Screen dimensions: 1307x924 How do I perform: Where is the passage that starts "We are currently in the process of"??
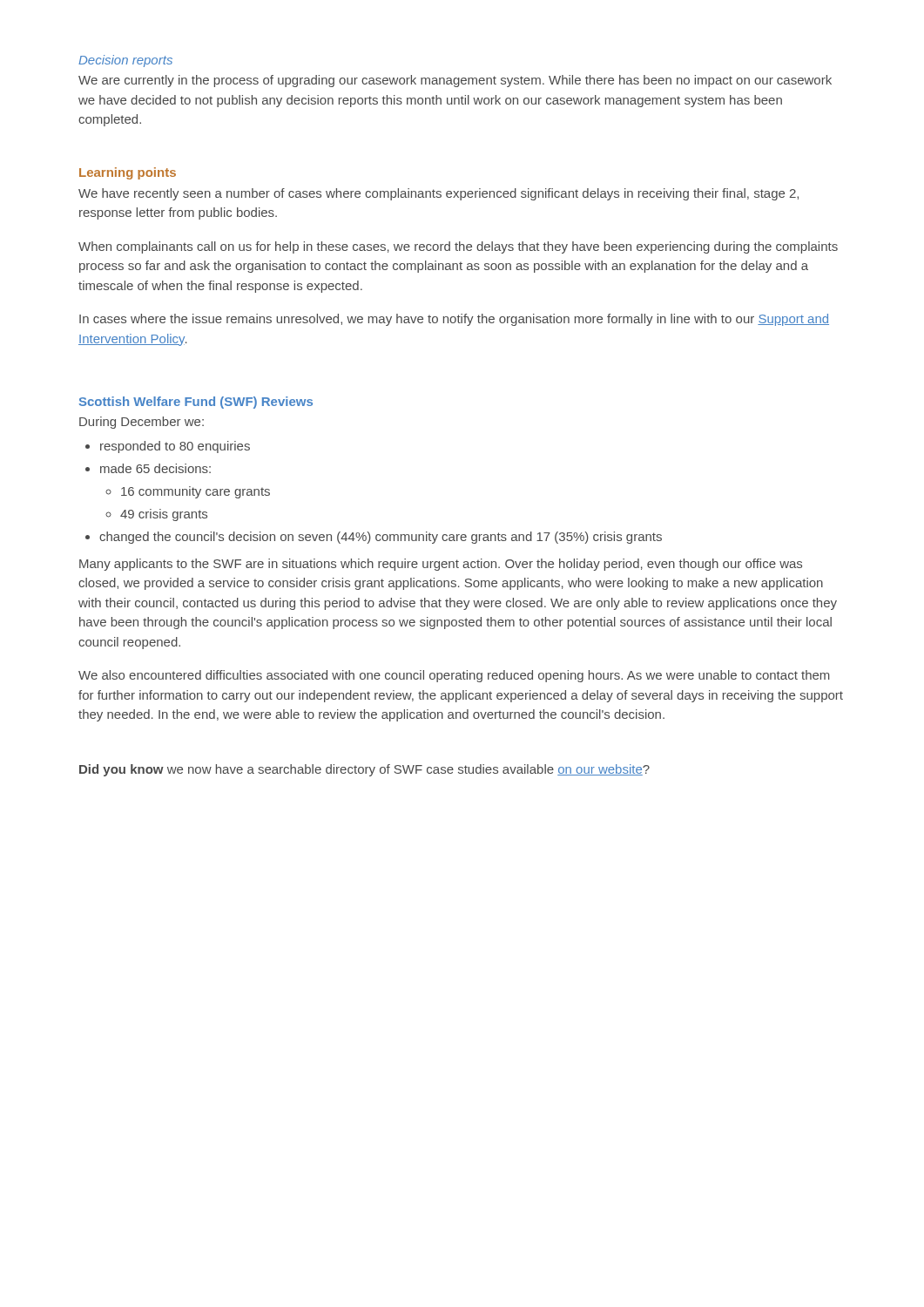455,99
